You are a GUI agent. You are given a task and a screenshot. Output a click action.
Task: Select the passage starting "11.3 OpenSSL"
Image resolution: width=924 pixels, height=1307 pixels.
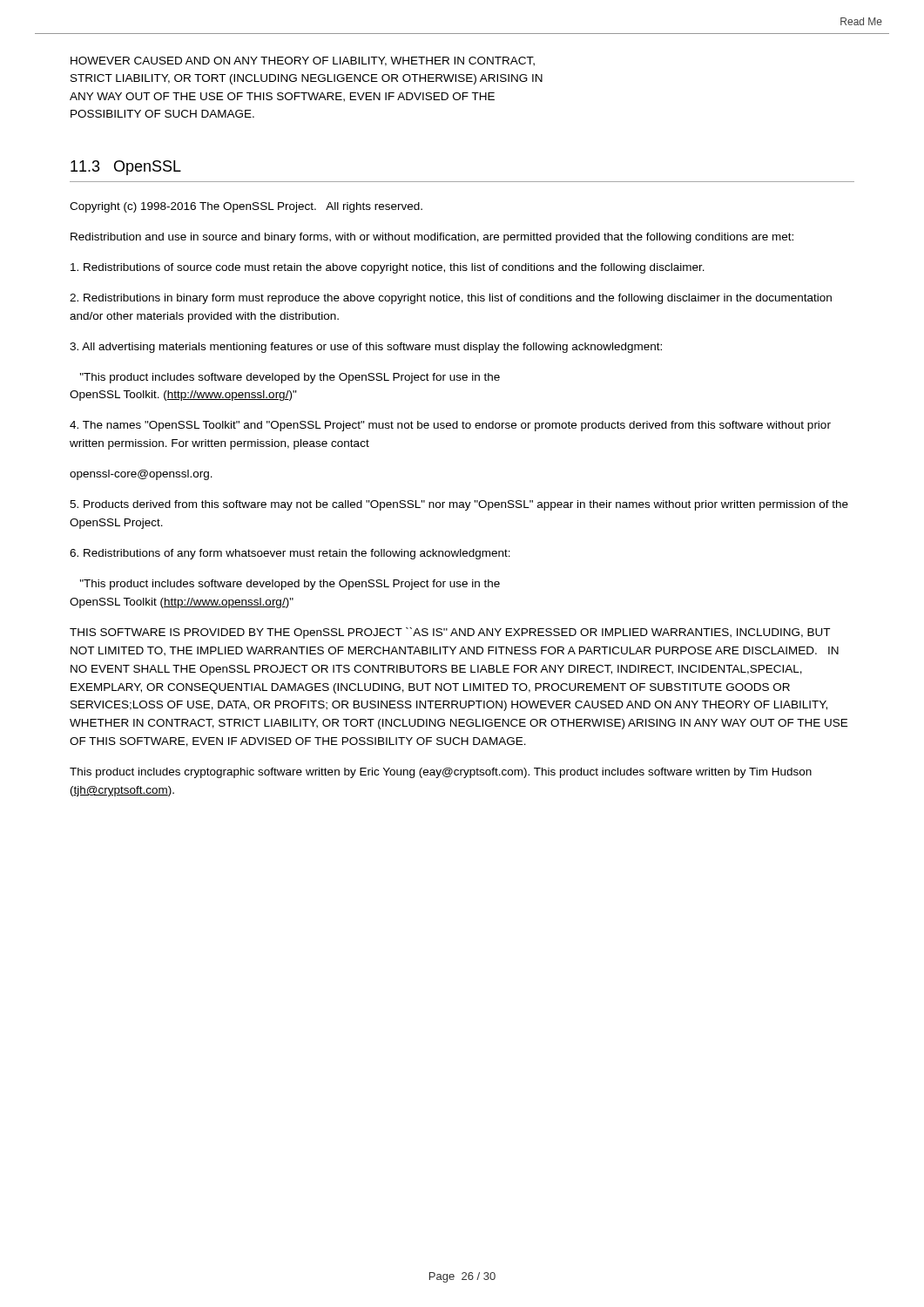coord(126,168)
